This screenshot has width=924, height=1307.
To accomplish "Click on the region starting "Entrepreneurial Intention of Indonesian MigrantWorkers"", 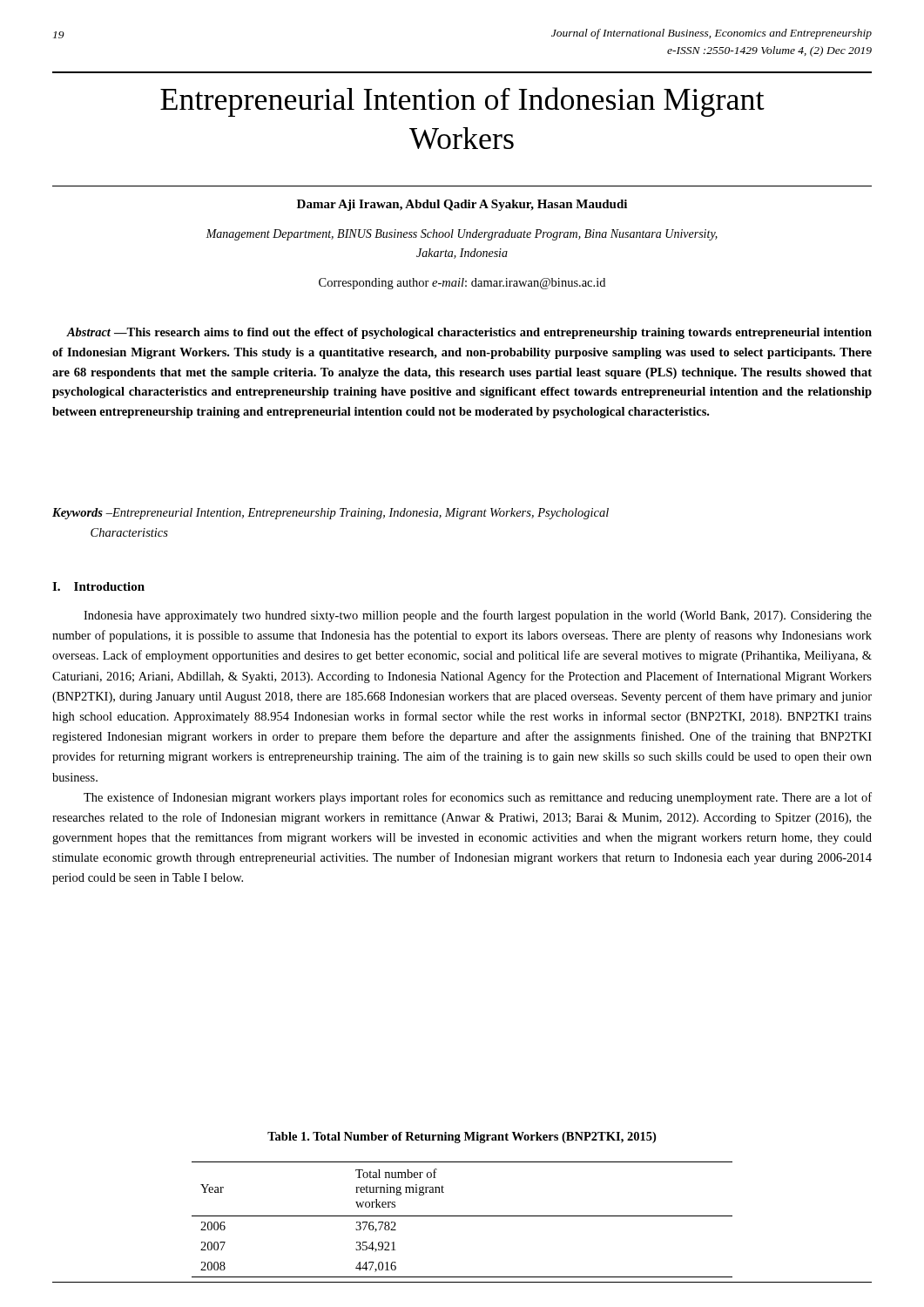I will 462,119.
